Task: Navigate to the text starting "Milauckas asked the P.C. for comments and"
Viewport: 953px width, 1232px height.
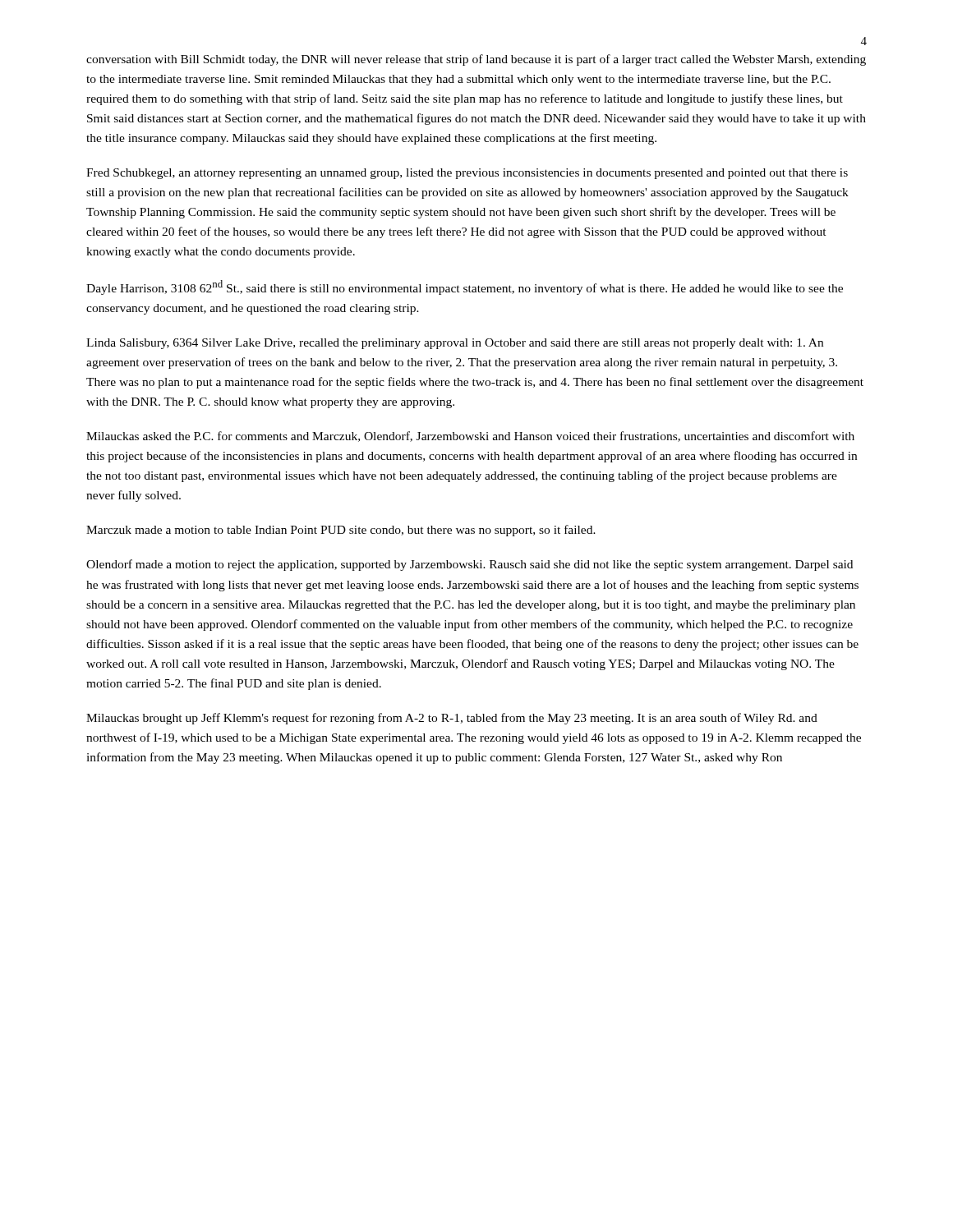Action: tap(472, 466)
